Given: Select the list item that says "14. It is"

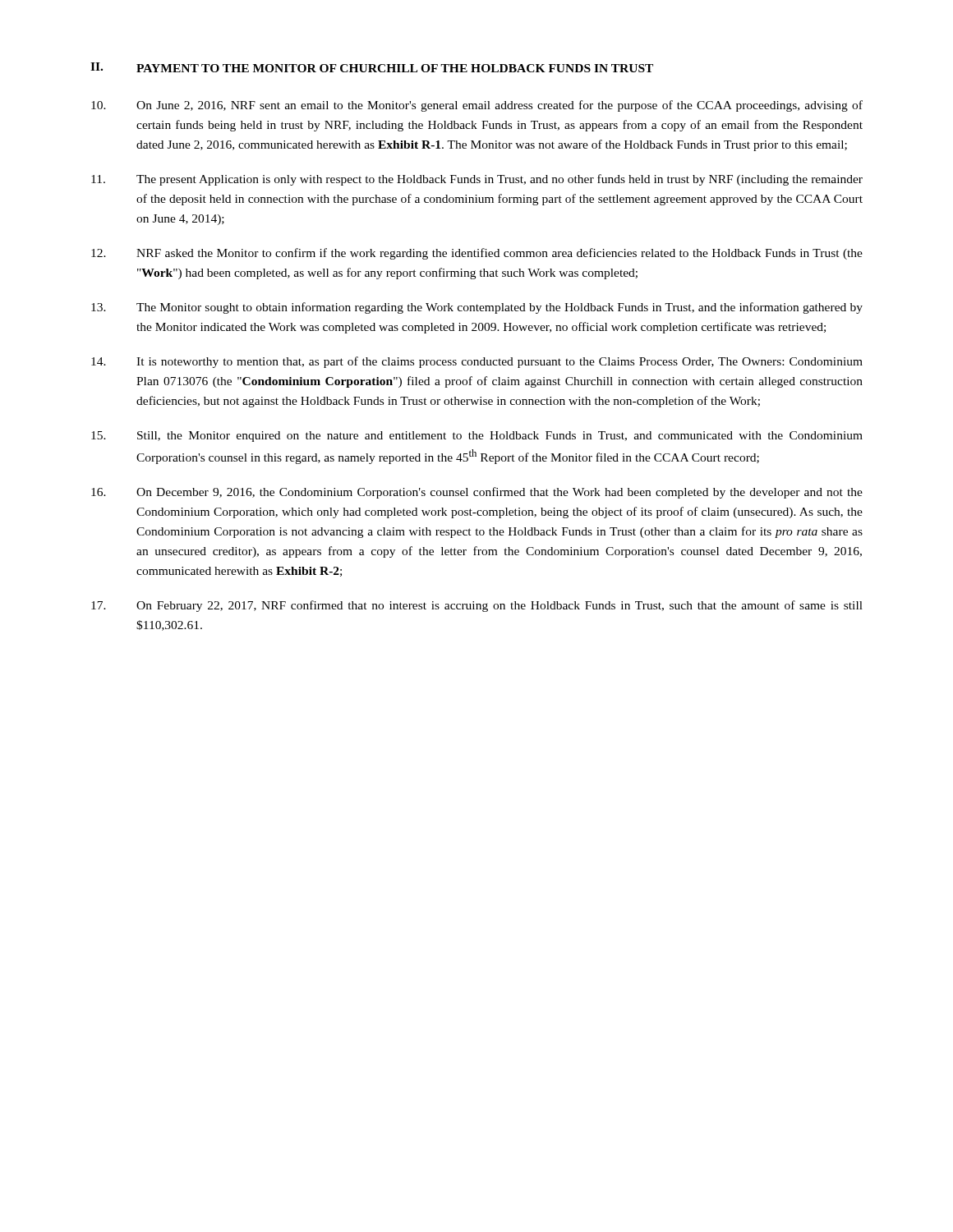Looking at the screenshot, I should click(476, 381).
